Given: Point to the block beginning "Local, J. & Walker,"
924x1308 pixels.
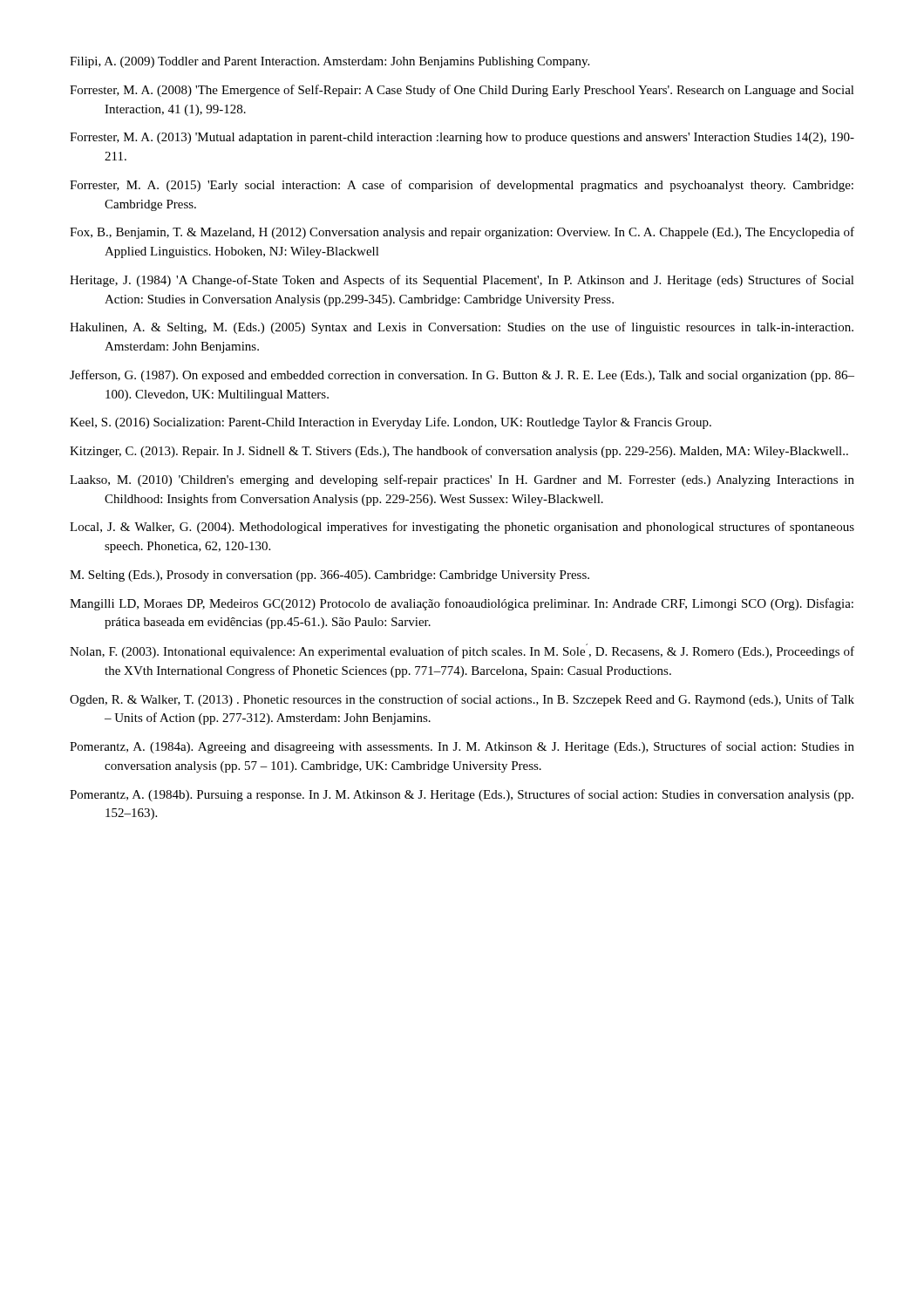Looking at the screenshot, I should [x=462, y=536].
